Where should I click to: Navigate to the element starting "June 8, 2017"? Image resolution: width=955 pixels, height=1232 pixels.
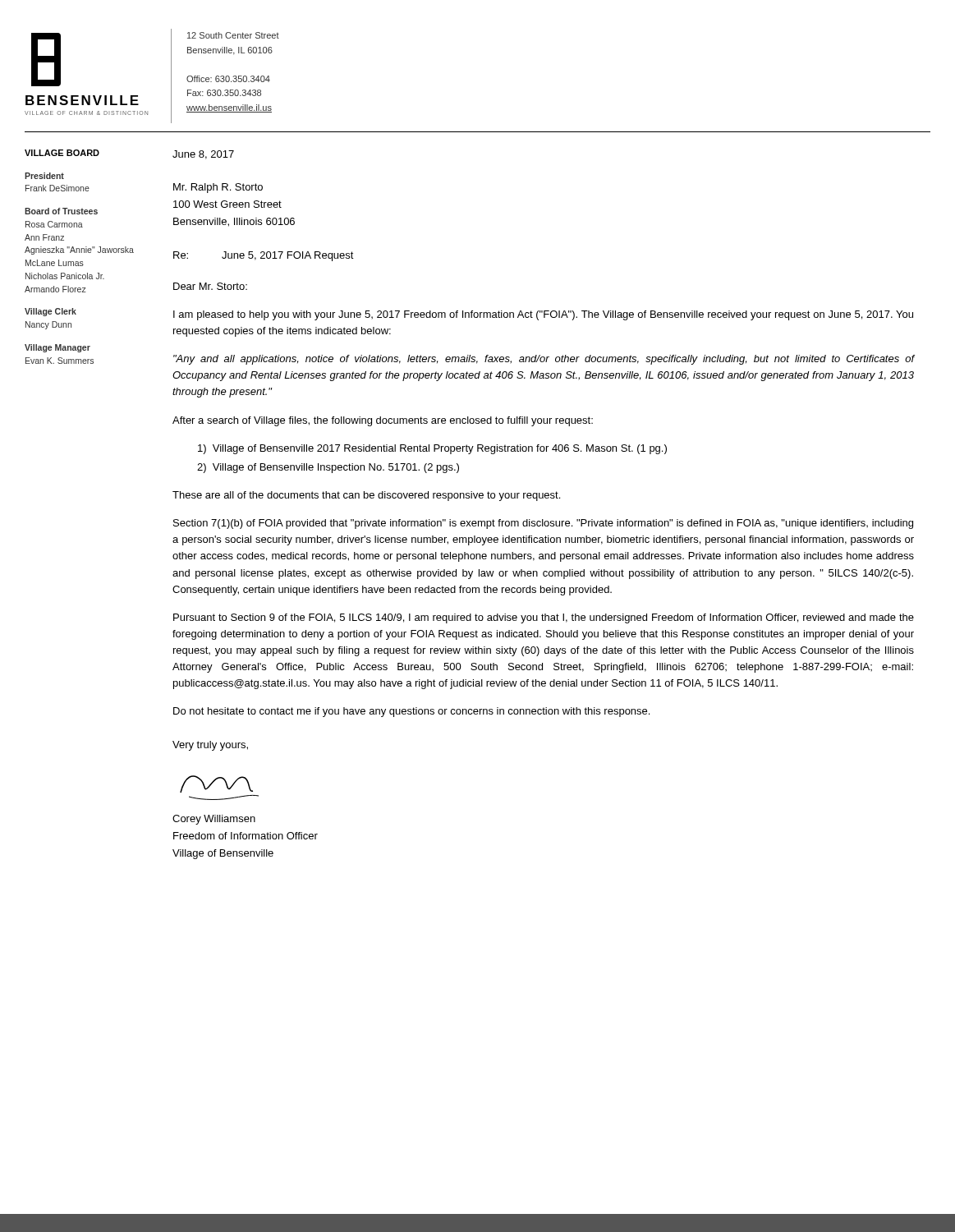tap(203, 154)
